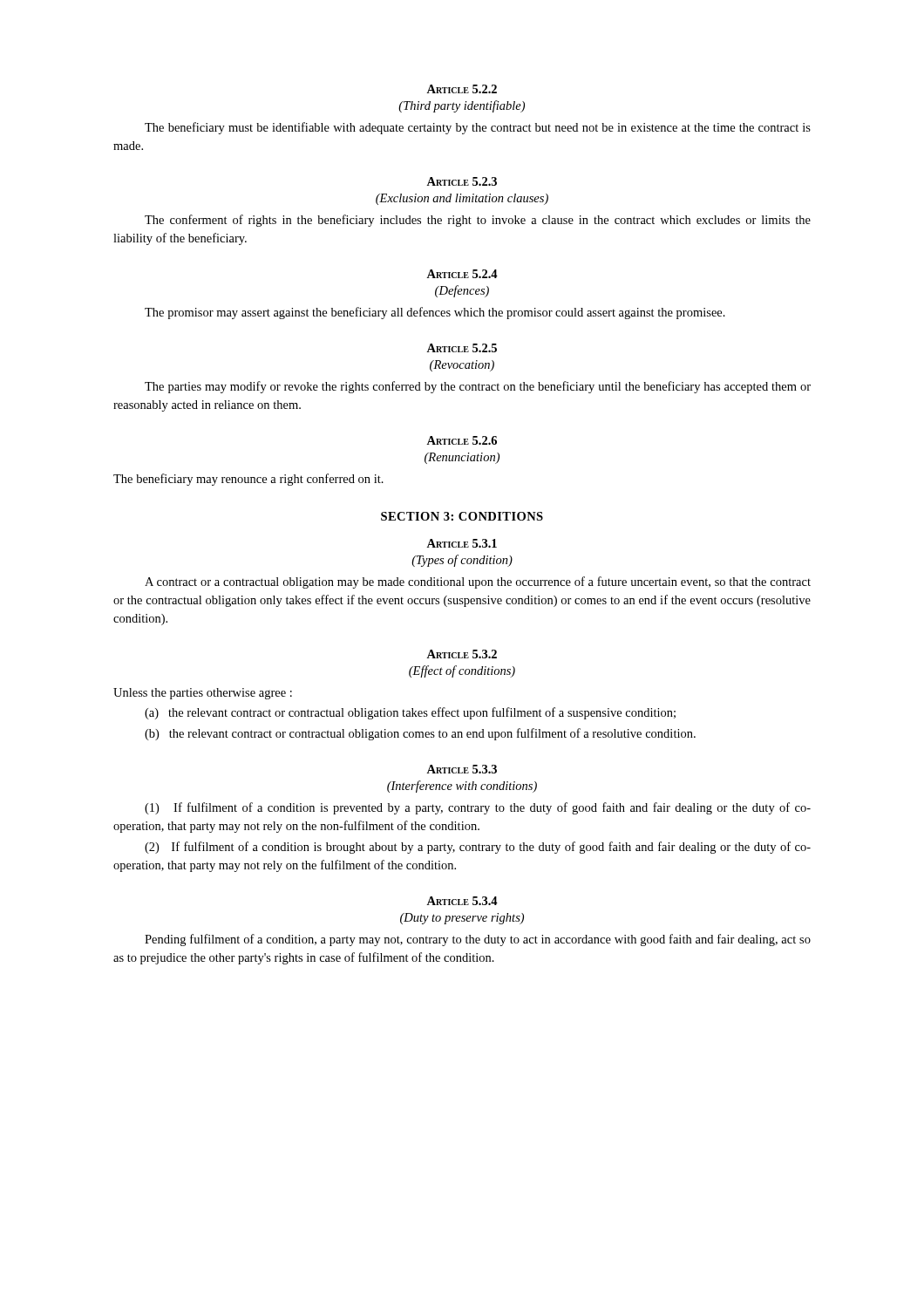Navigate to the block starting "Article 5.2.5"

(x=462, y=348)
